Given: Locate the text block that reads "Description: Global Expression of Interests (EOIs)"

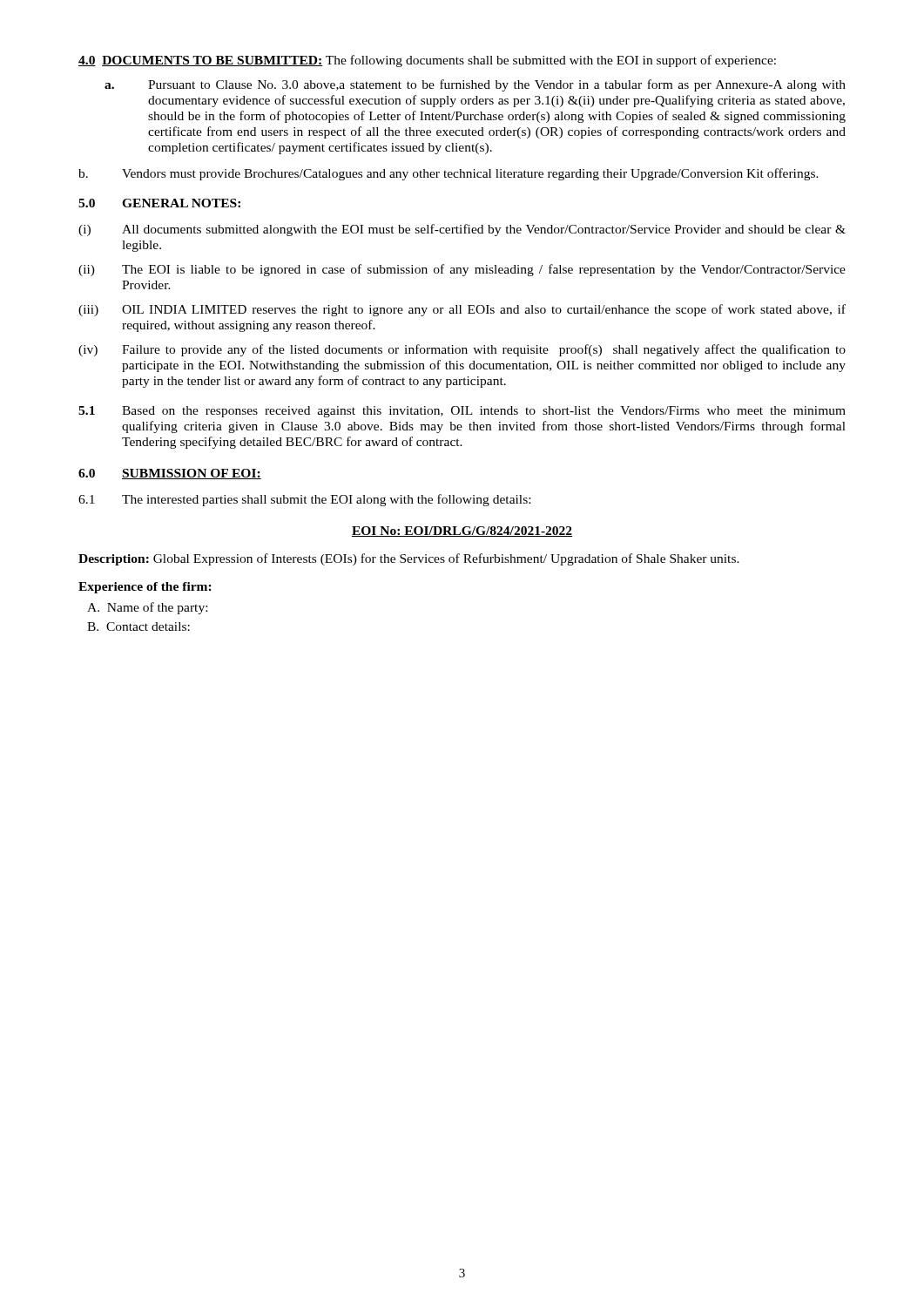Looking at the screenshot, I should tap(409, 558).
